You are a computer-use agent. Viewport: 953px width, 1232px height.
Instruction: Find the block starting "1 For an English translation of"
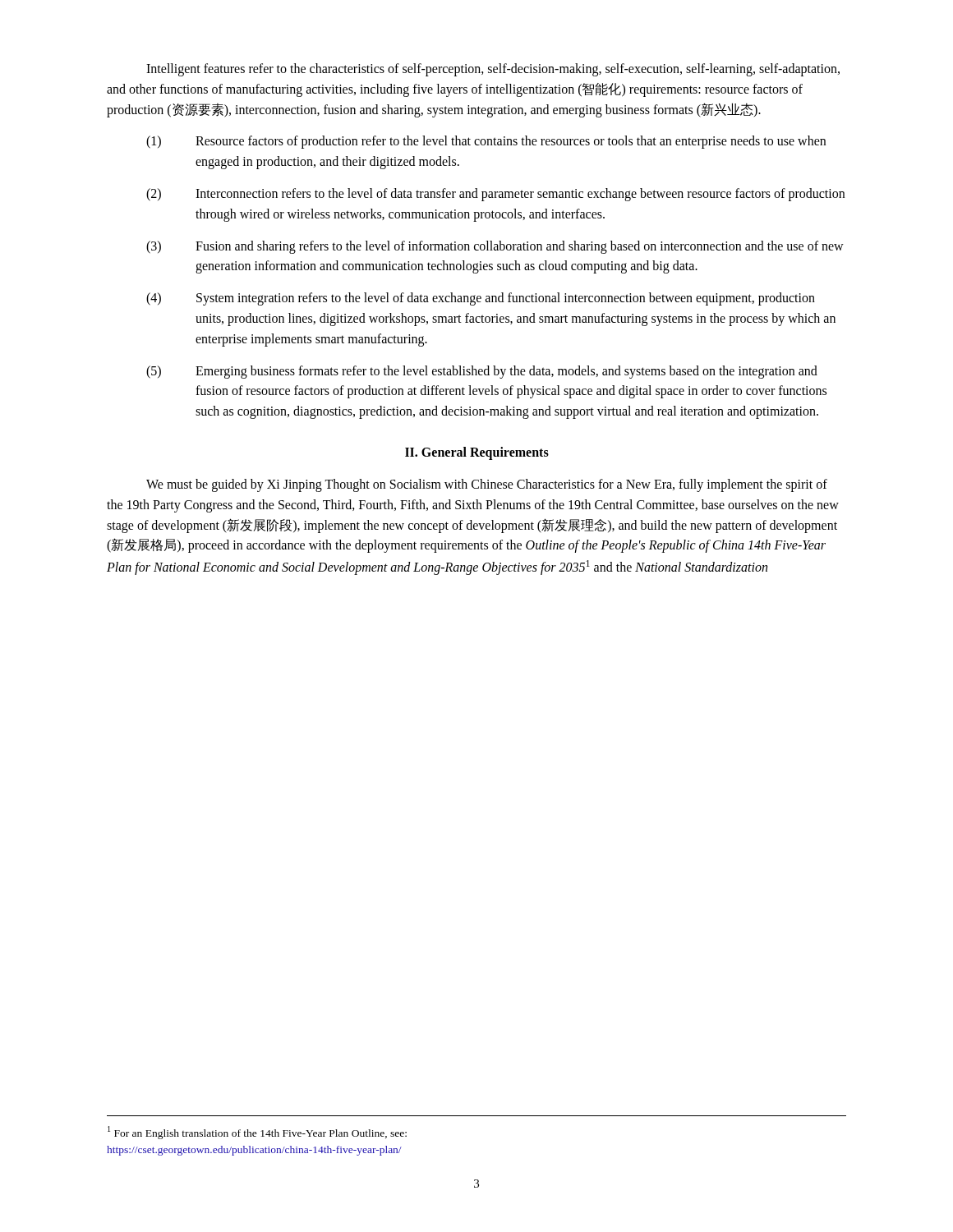click(x=257, y=1140)
